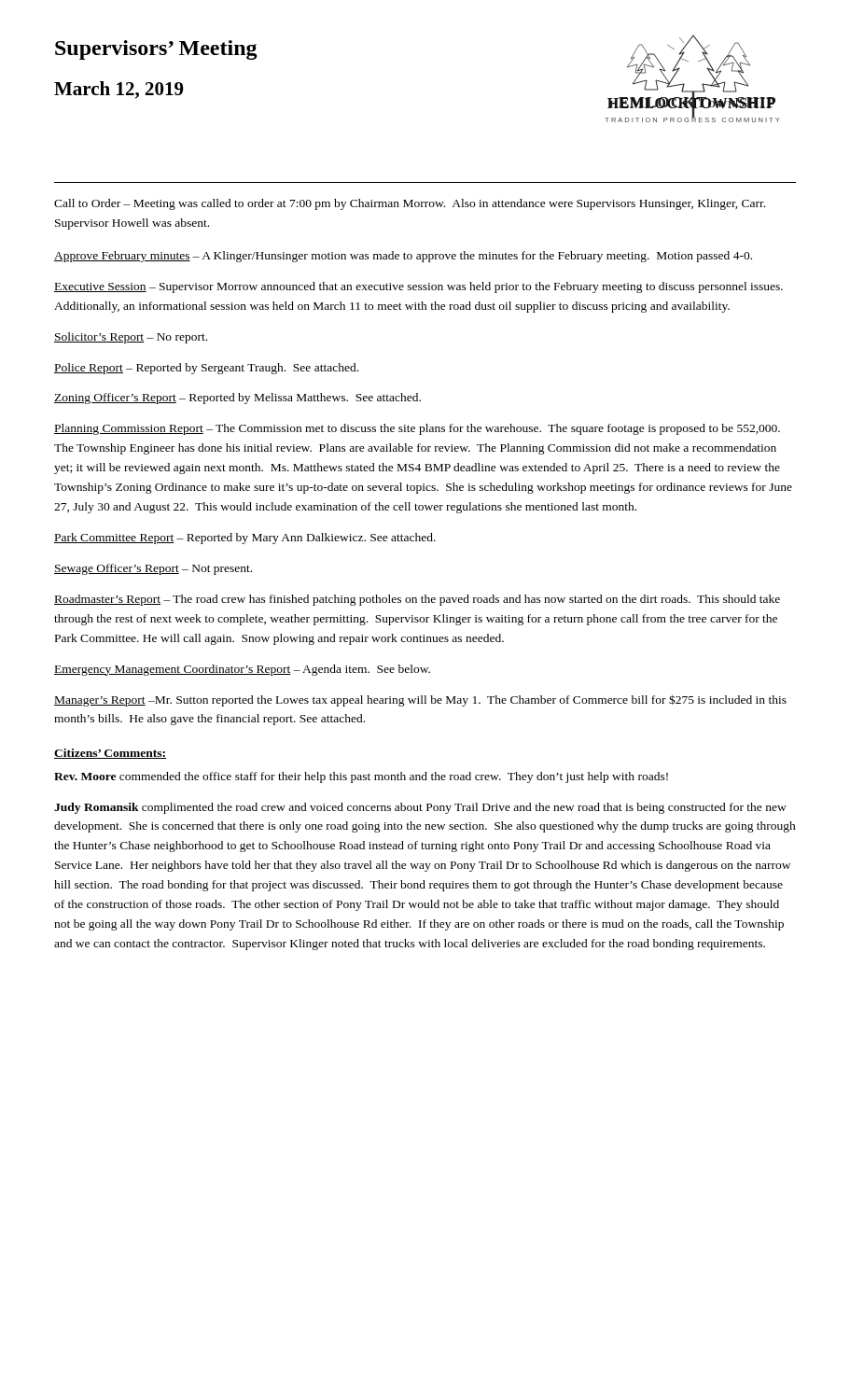Navigate to the passage starting "March 12, 2019"
Screen dimensions: 1400x850
[119, 89]
